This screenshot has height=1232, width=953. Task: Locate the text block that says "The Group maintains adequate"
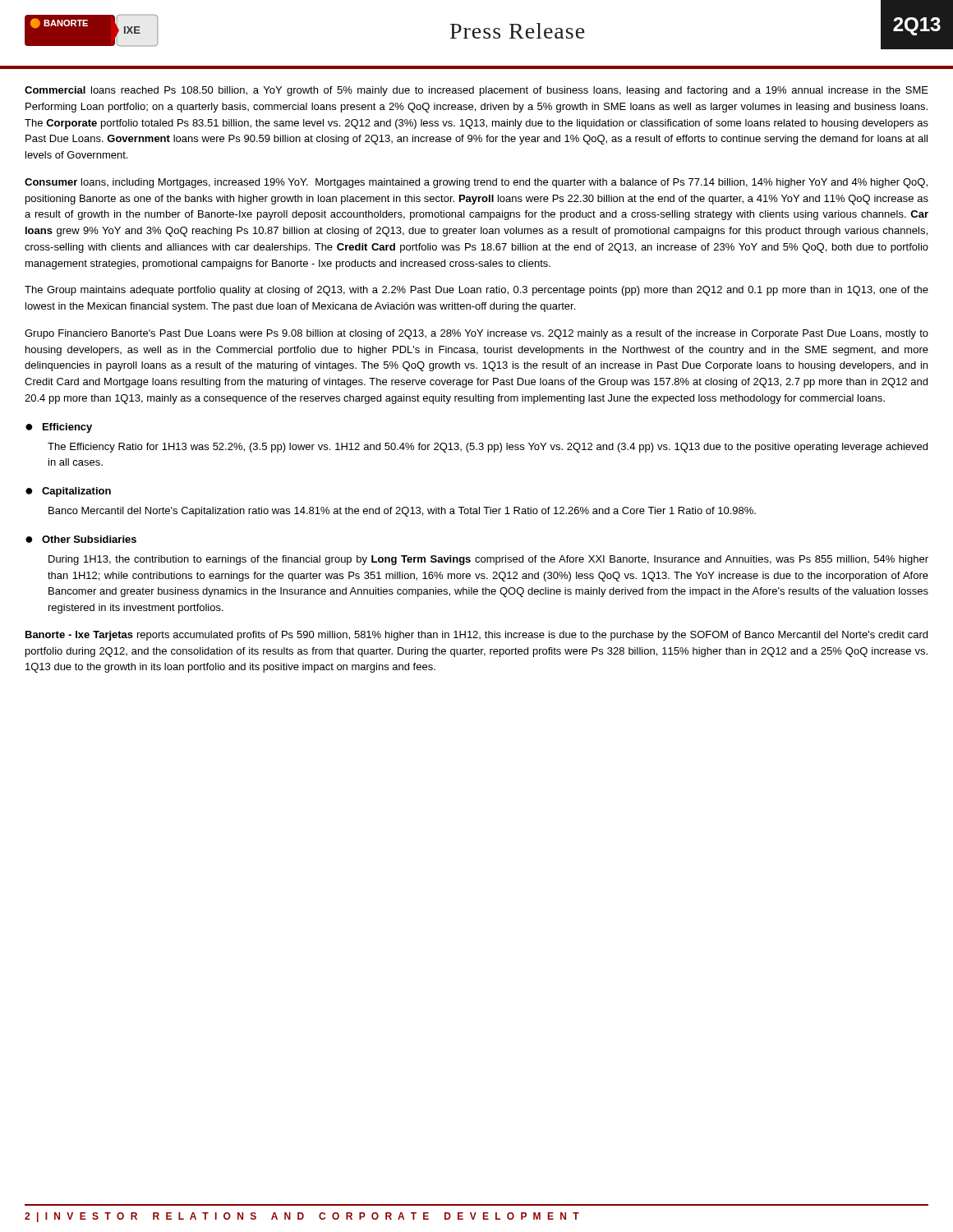476,298
